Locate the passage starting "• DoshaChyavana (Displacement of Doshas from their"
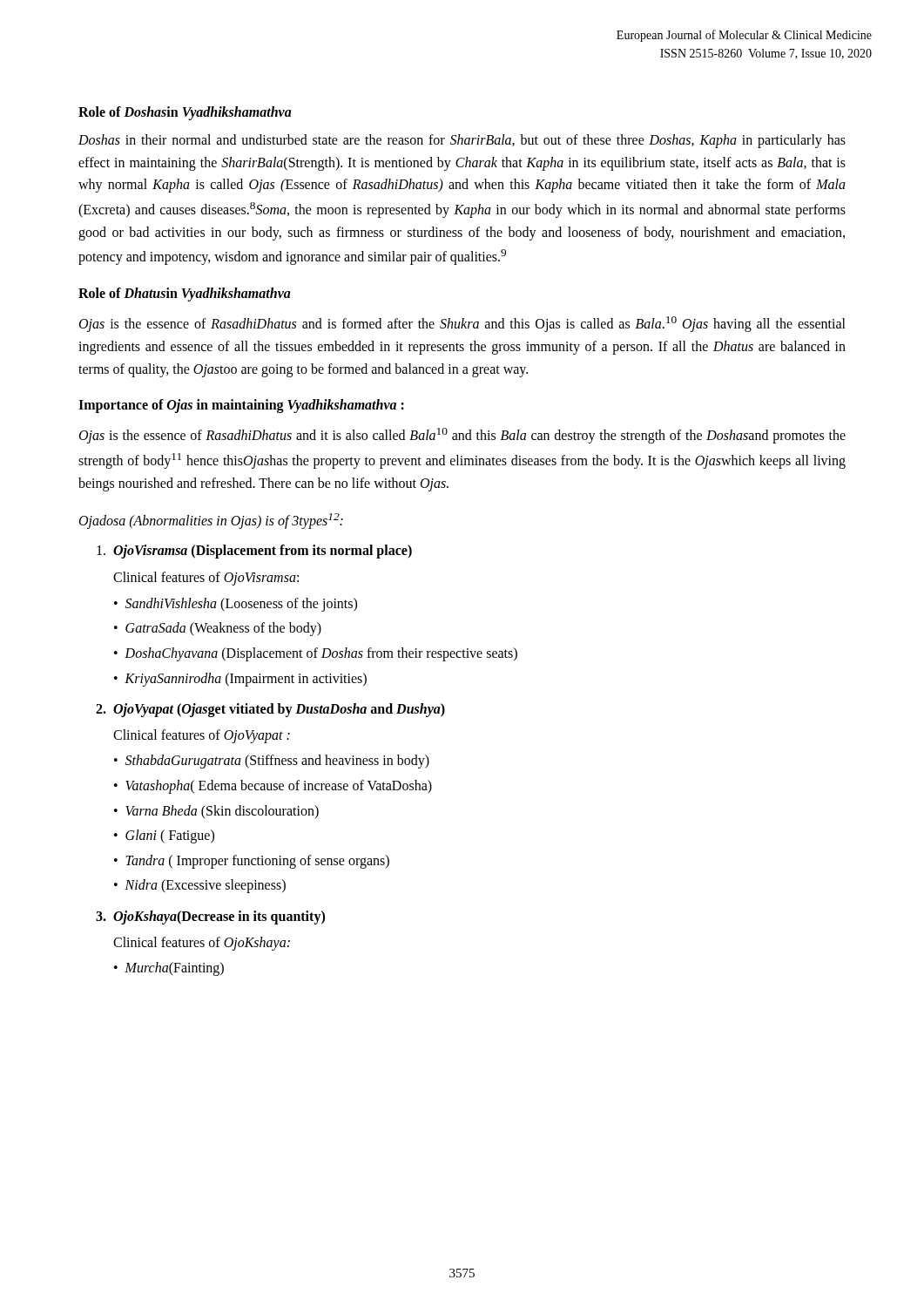Screen dimensions: 1307x924 coord(315,653)
